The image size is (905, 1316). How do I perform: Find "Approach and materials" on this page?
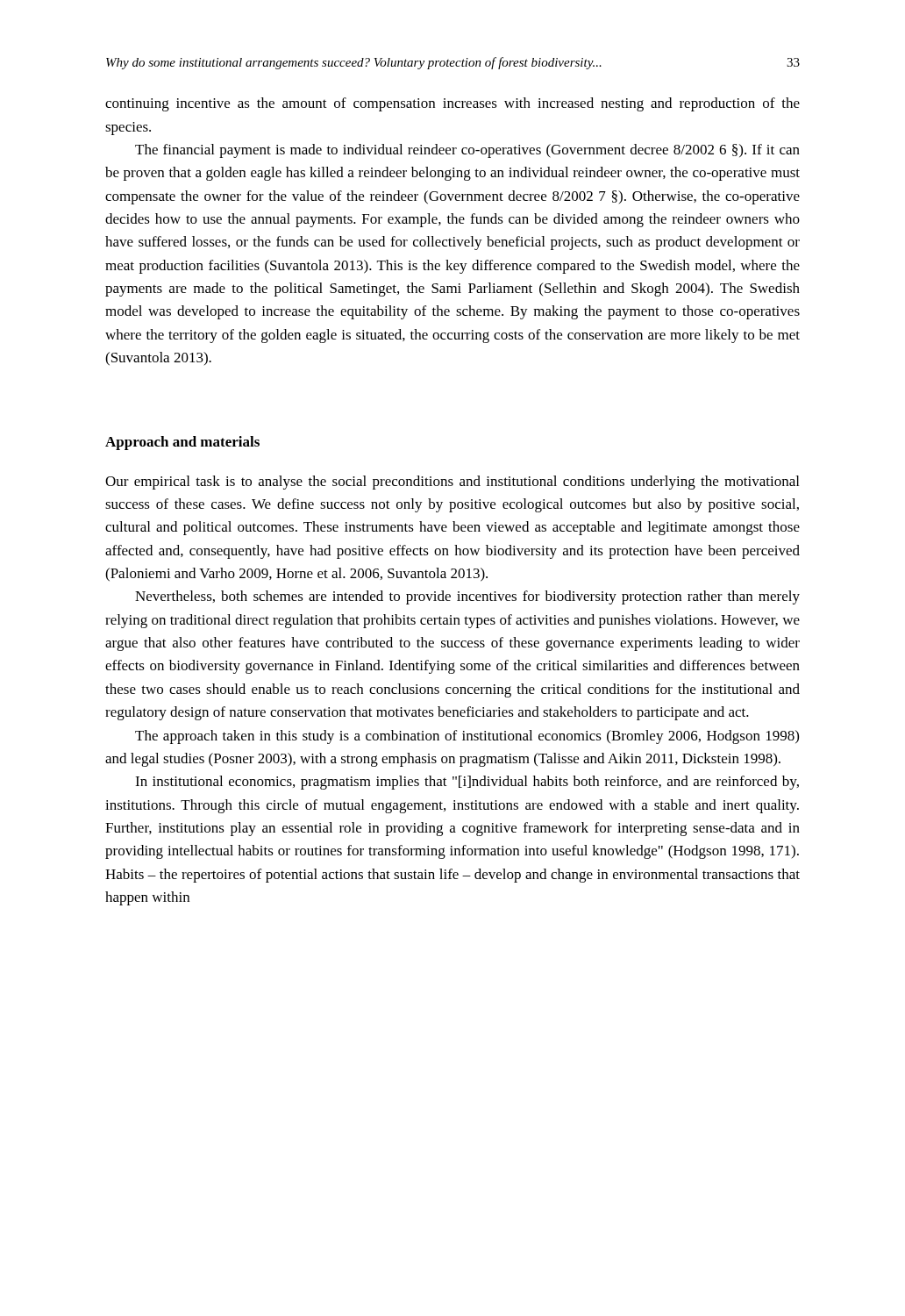[x=183, y=442]
